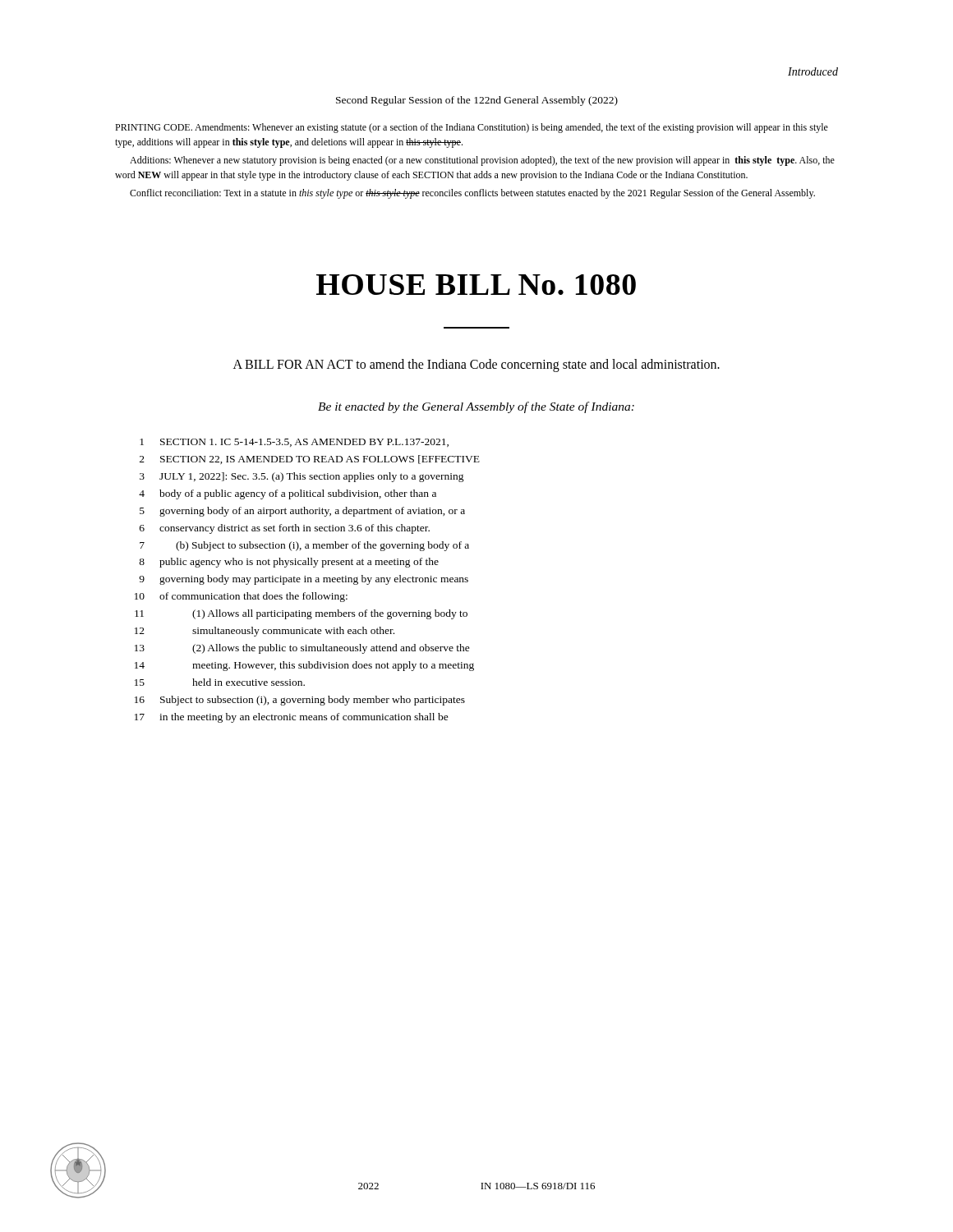Navigate to the region starting "PRINTING CODE. Amendments: Whenever an existing statute"

476,160
